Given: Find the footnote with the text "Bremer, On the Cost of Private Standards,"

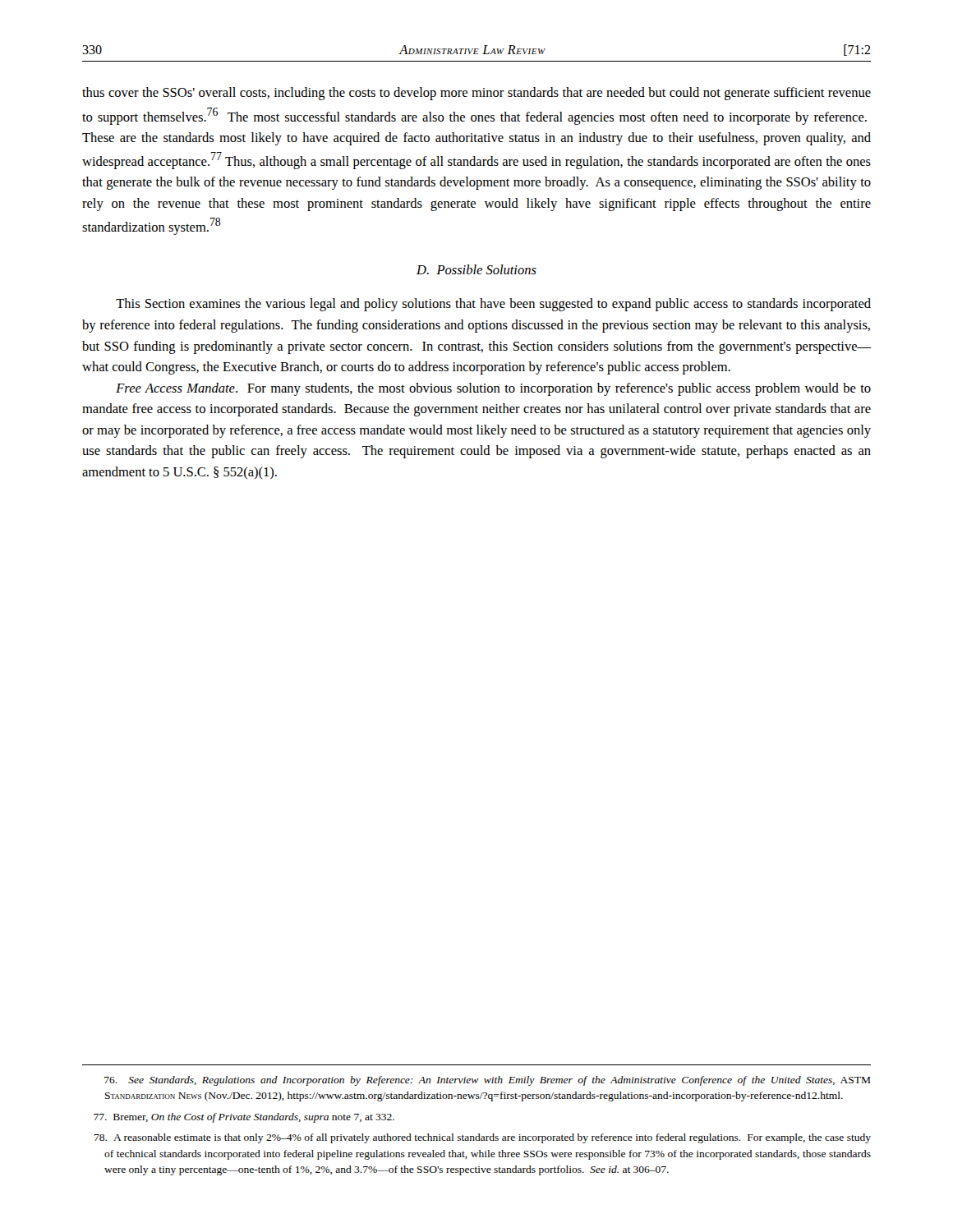Looking at the screenshot, I should coord(239,1116).
